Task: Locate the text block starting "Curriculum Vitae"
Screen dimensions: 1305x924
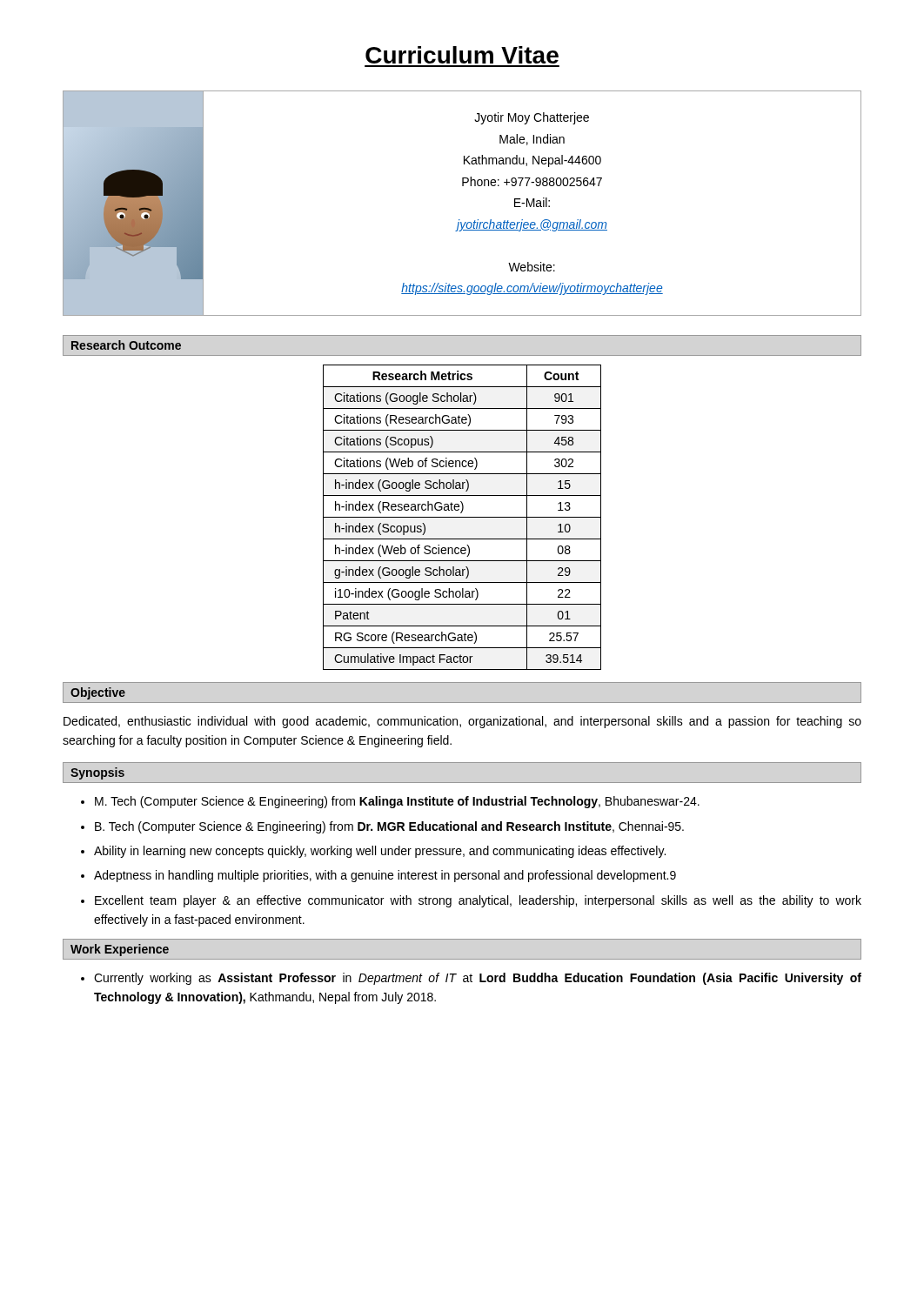Action: pyautogui.click(x=462, y=55)
